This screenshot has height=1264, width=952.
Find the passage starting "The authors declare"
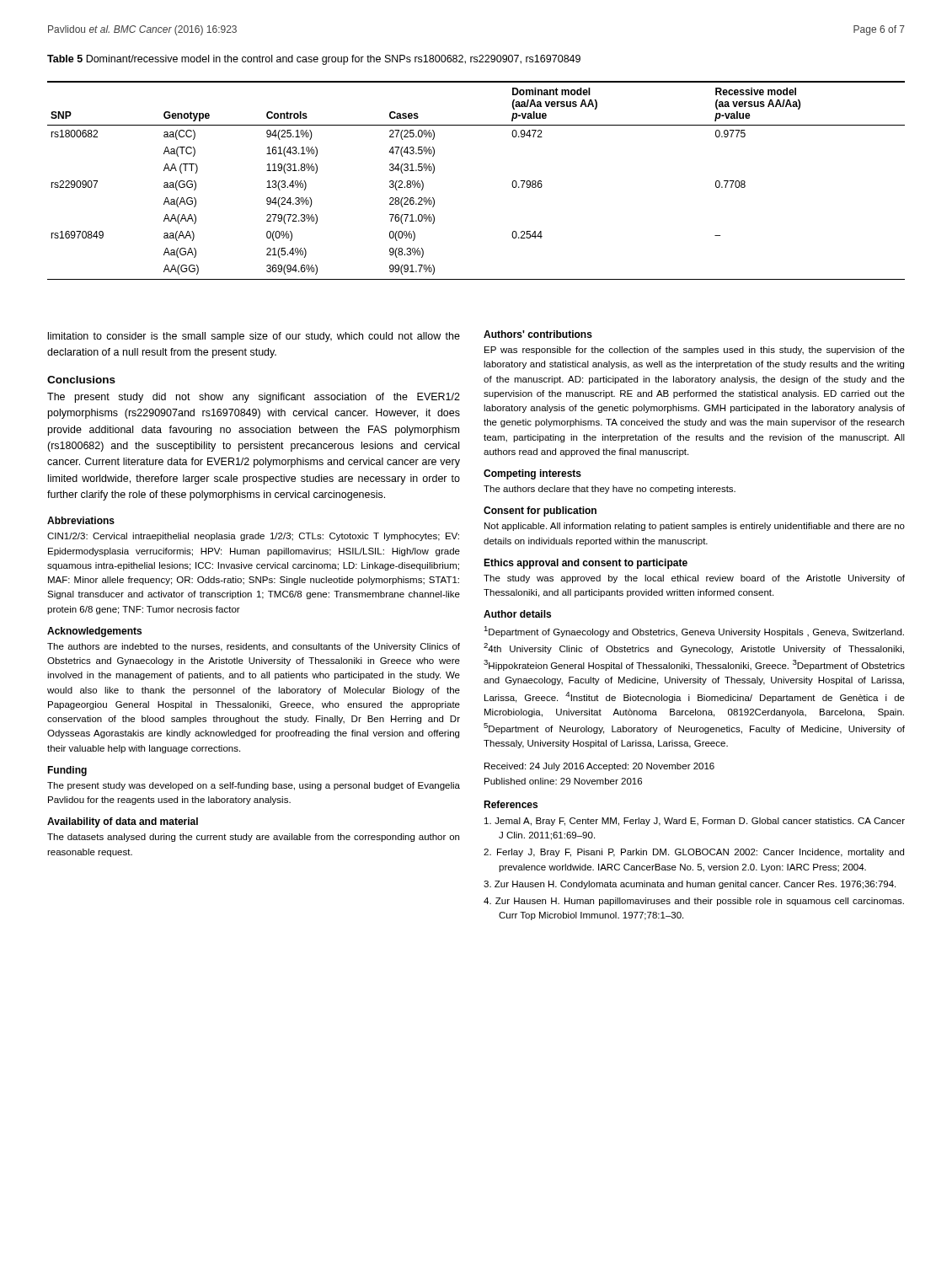point(610,489)
